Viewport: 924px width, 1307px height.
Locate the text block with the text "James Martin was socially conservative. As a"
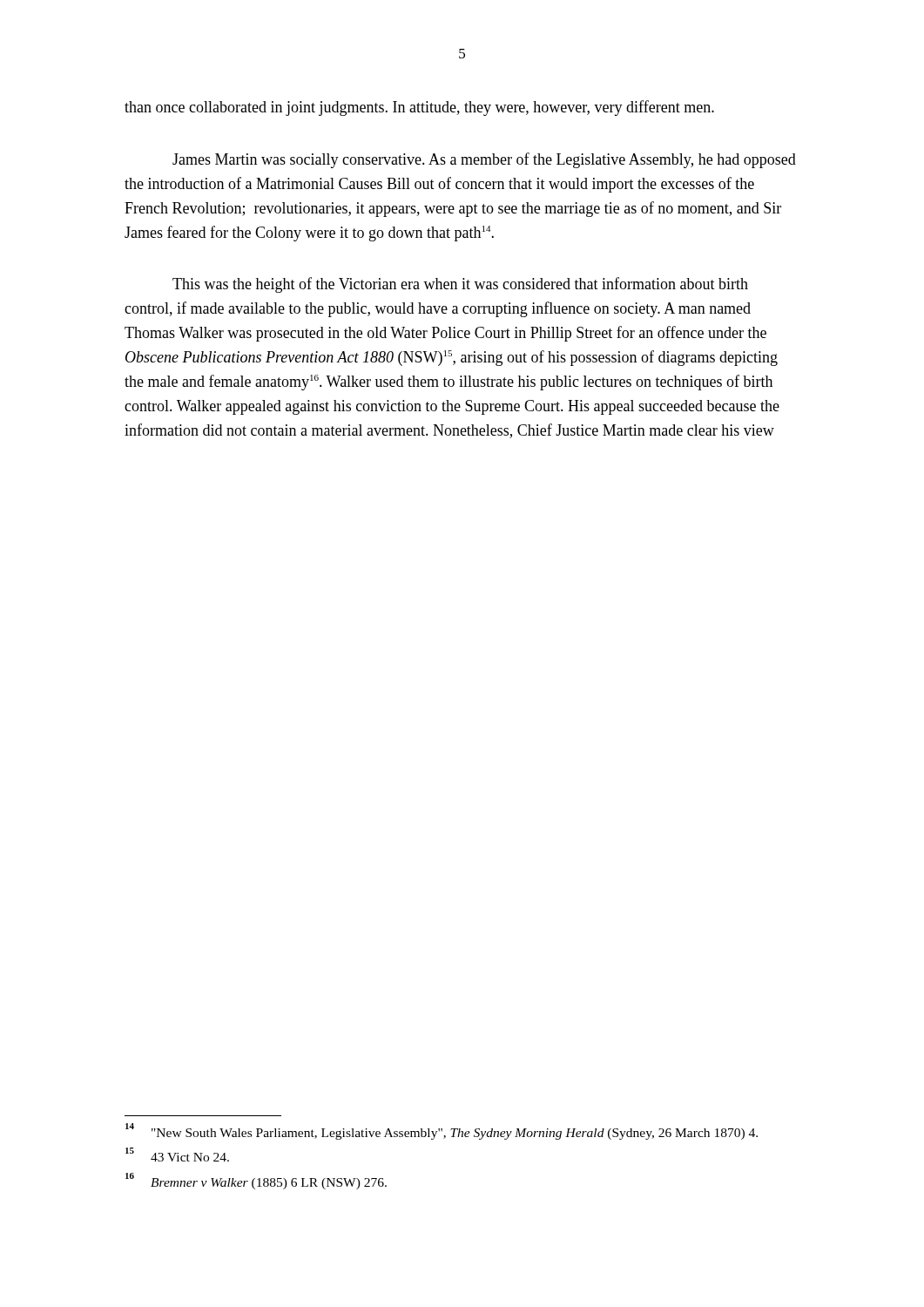[x=460, y=196]
